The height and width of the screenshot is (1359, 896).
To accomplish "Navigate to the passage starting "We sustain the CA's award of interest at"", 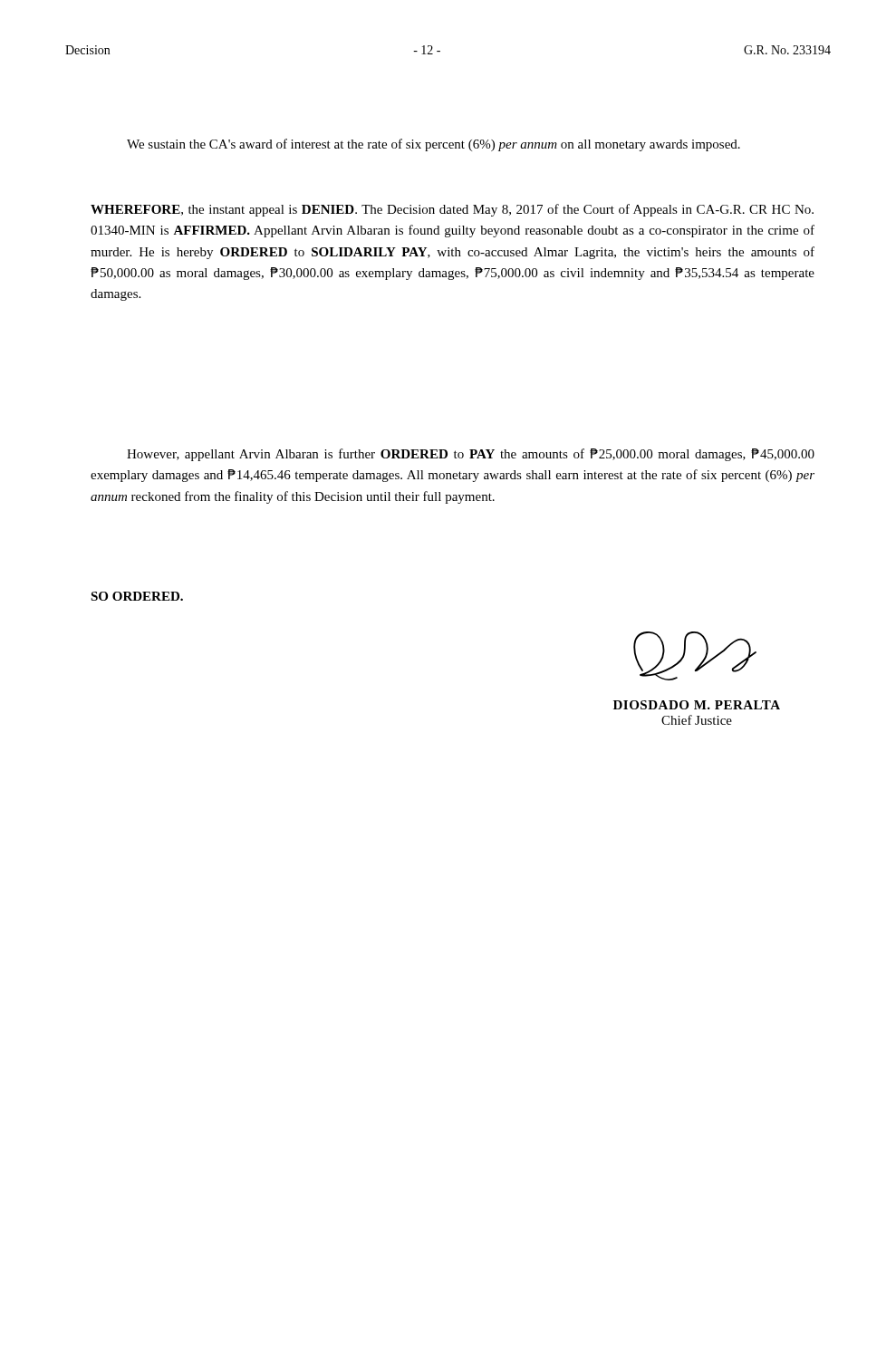I will pos(434,144).
